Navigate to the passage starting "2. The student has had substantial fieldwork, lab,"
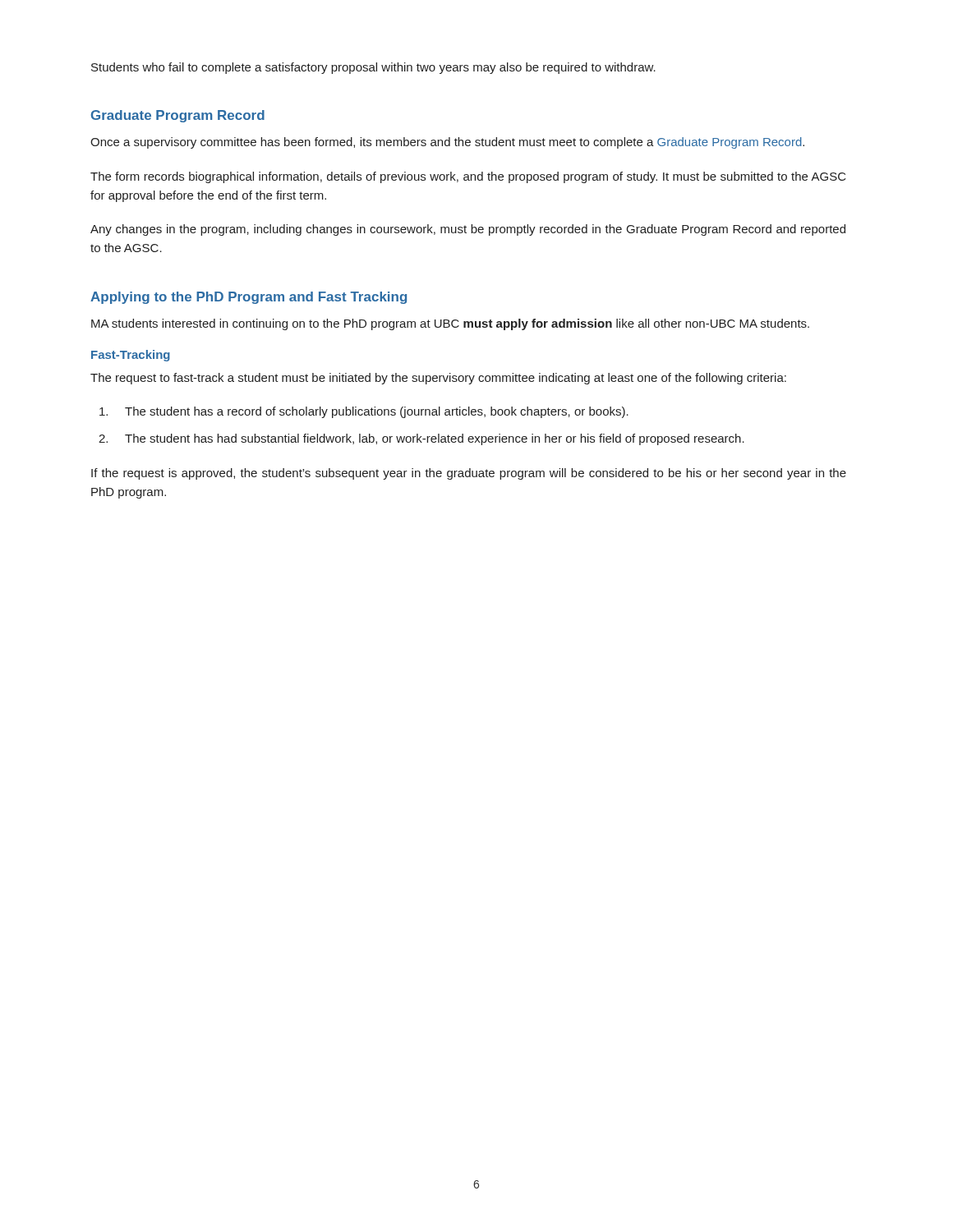 [x=468, y=439]
